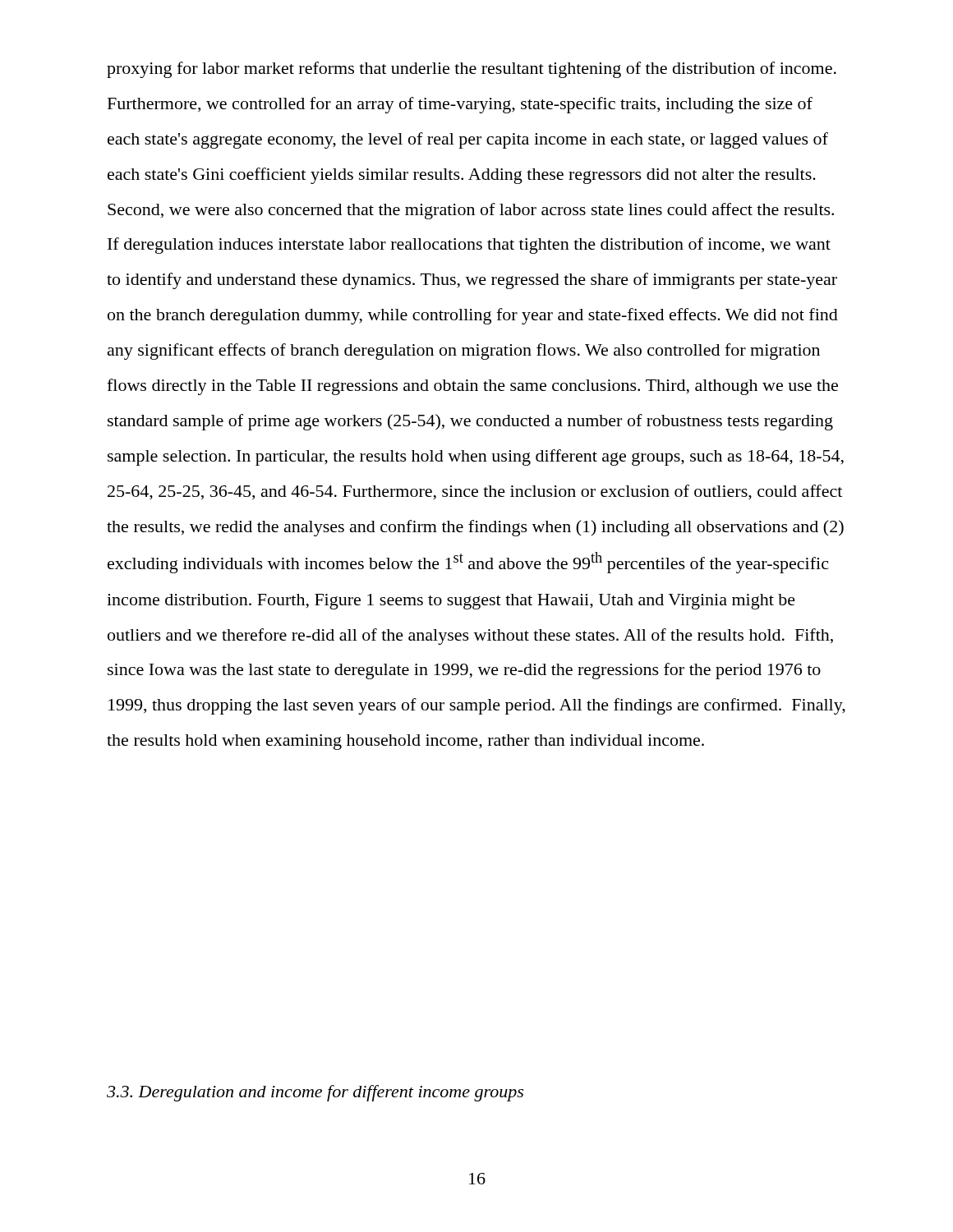Find the text block with the text "proxying for labor market reforms"

[472, 70]
